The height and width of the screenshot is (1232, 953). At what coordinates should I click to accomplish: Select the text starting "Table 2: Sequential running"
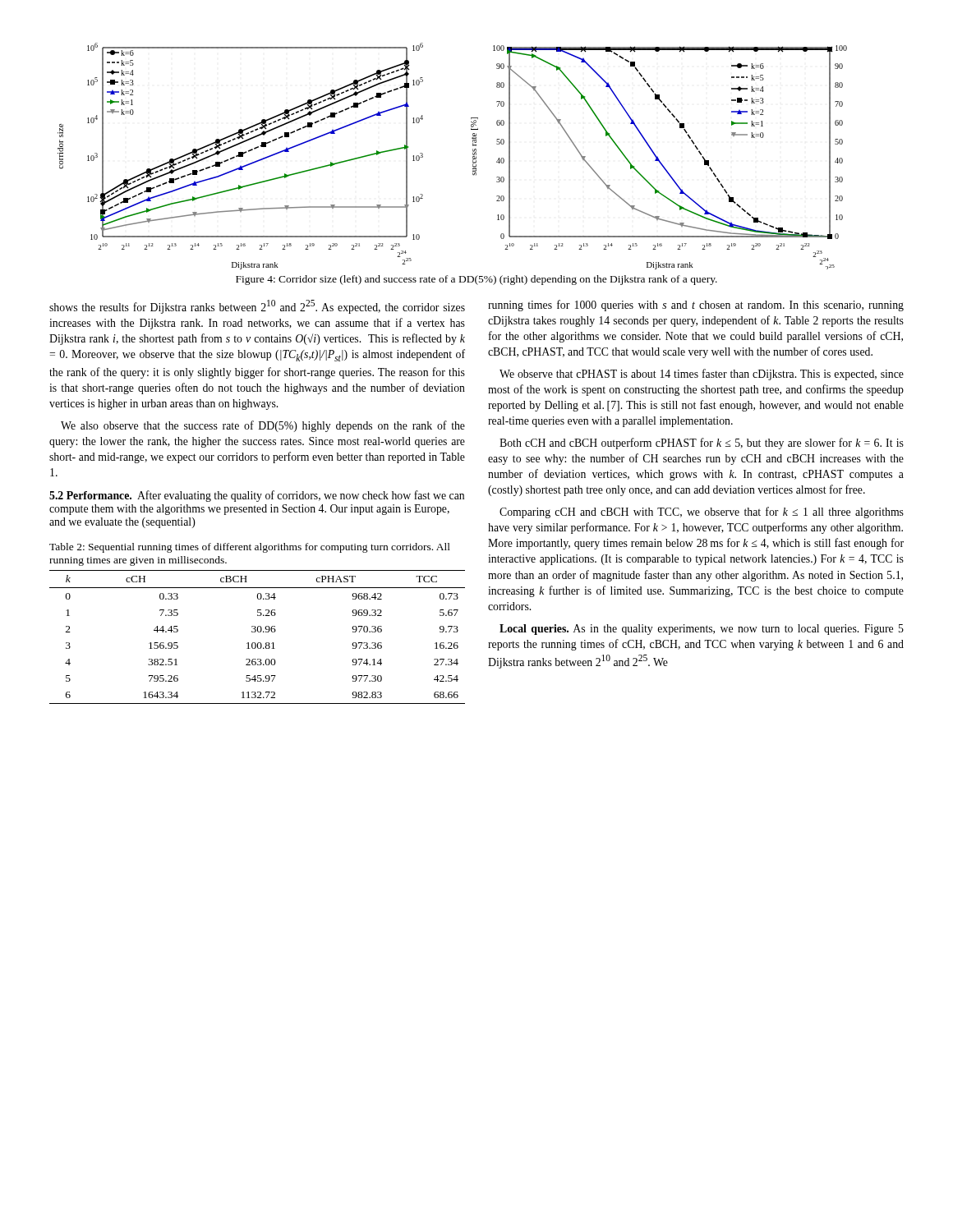click(x=250, y=553)
